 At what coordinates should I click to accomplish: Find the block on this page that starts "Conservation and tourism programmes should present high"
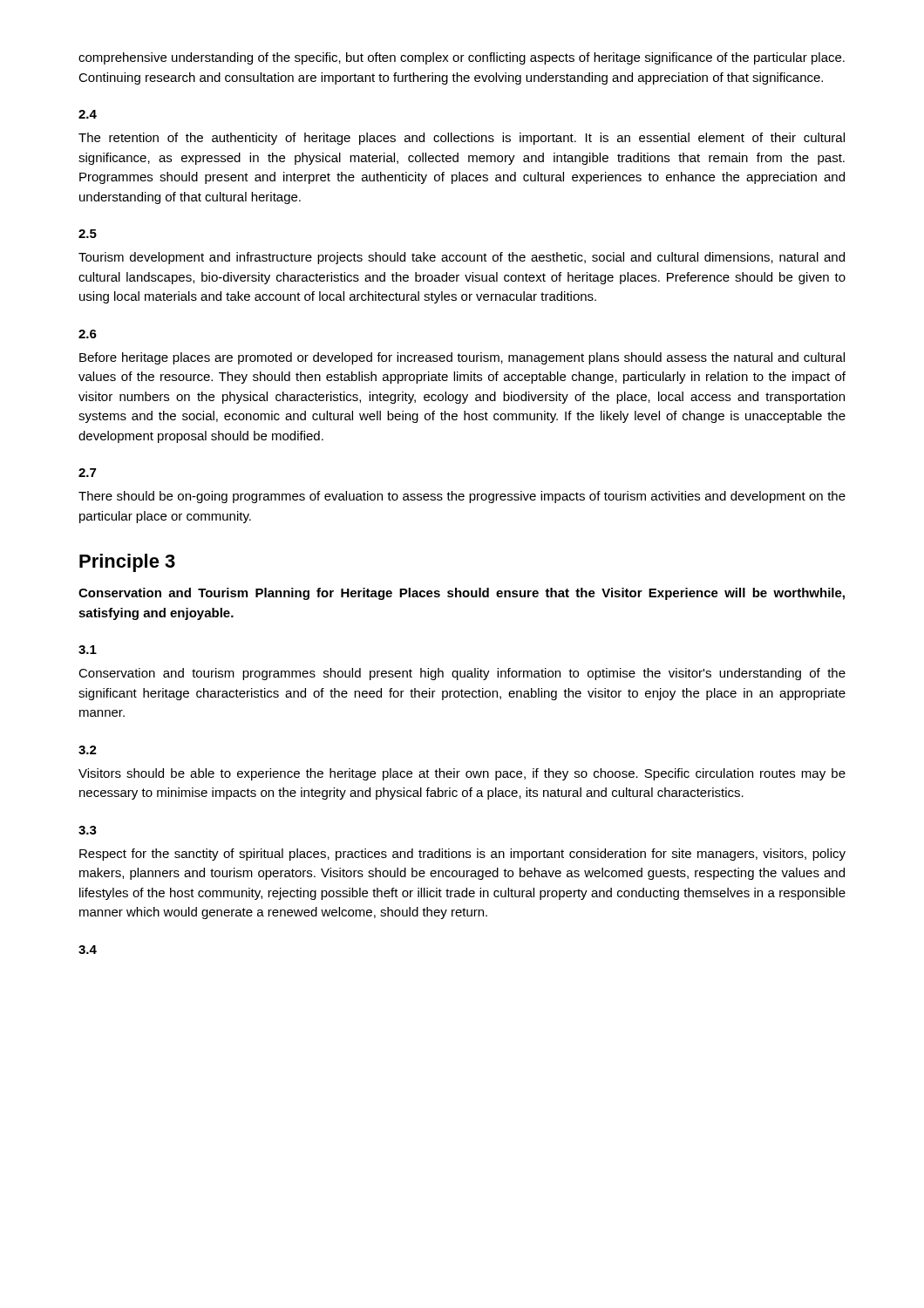[x=462, y=692]
